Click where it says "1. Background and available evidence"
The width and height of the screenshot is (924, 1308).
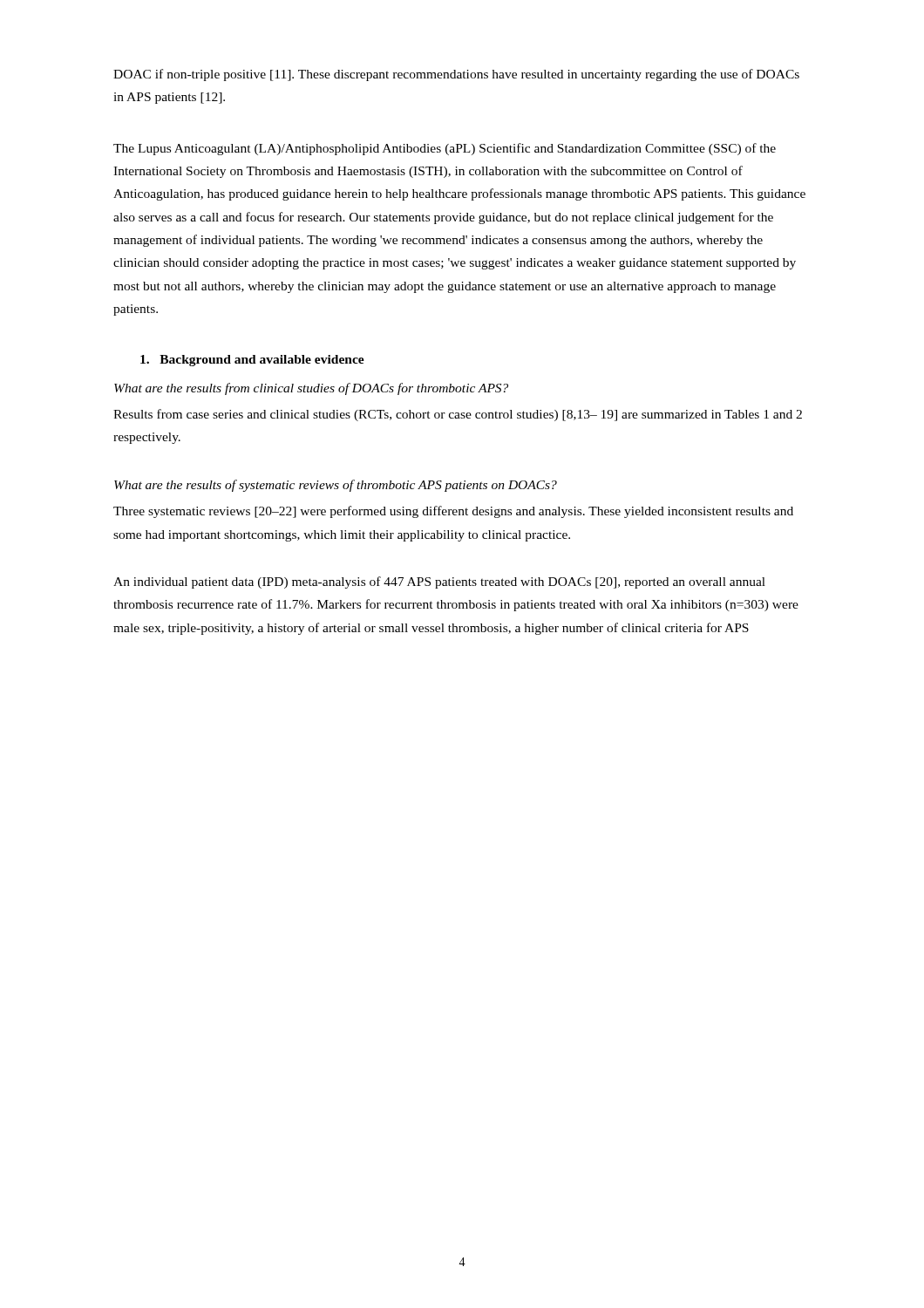(x=252, y=359)
